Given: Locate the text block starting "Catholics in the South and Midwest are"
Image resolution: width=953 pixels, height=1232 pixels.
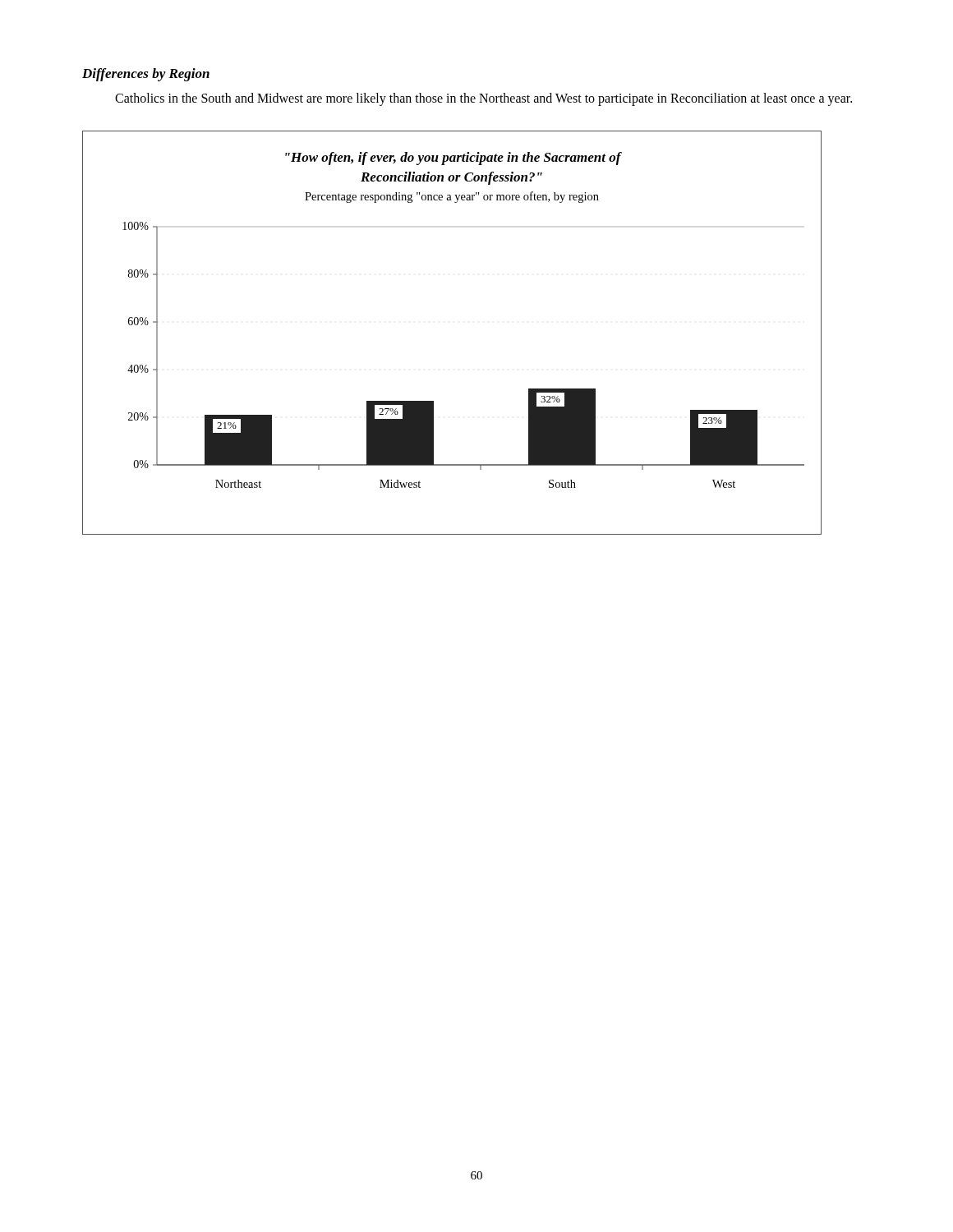Looking at the screenshot, I should 484,98.
